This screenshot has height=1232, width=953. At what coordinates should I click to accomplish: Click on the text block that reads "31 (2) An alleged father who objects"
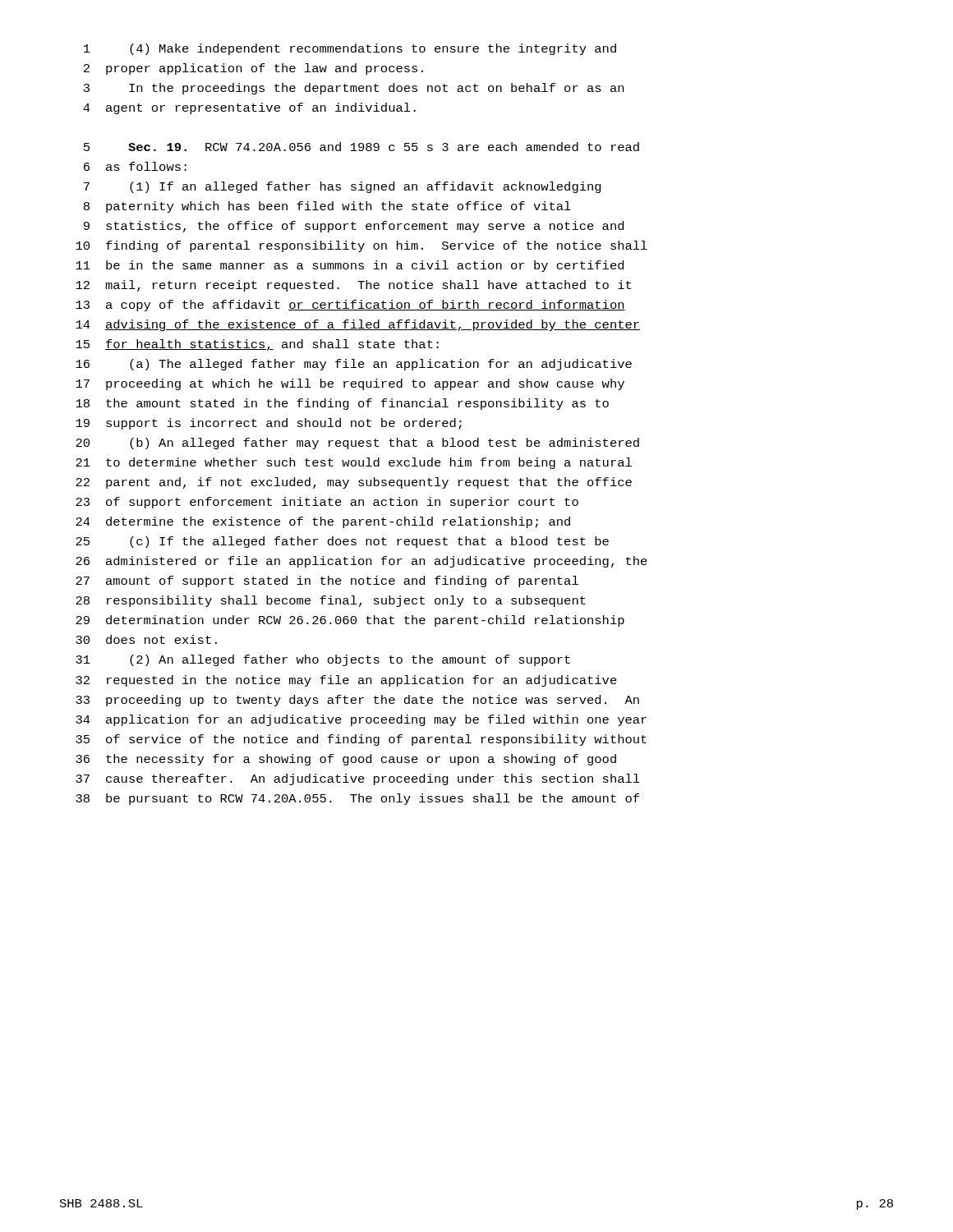[476, 730]
